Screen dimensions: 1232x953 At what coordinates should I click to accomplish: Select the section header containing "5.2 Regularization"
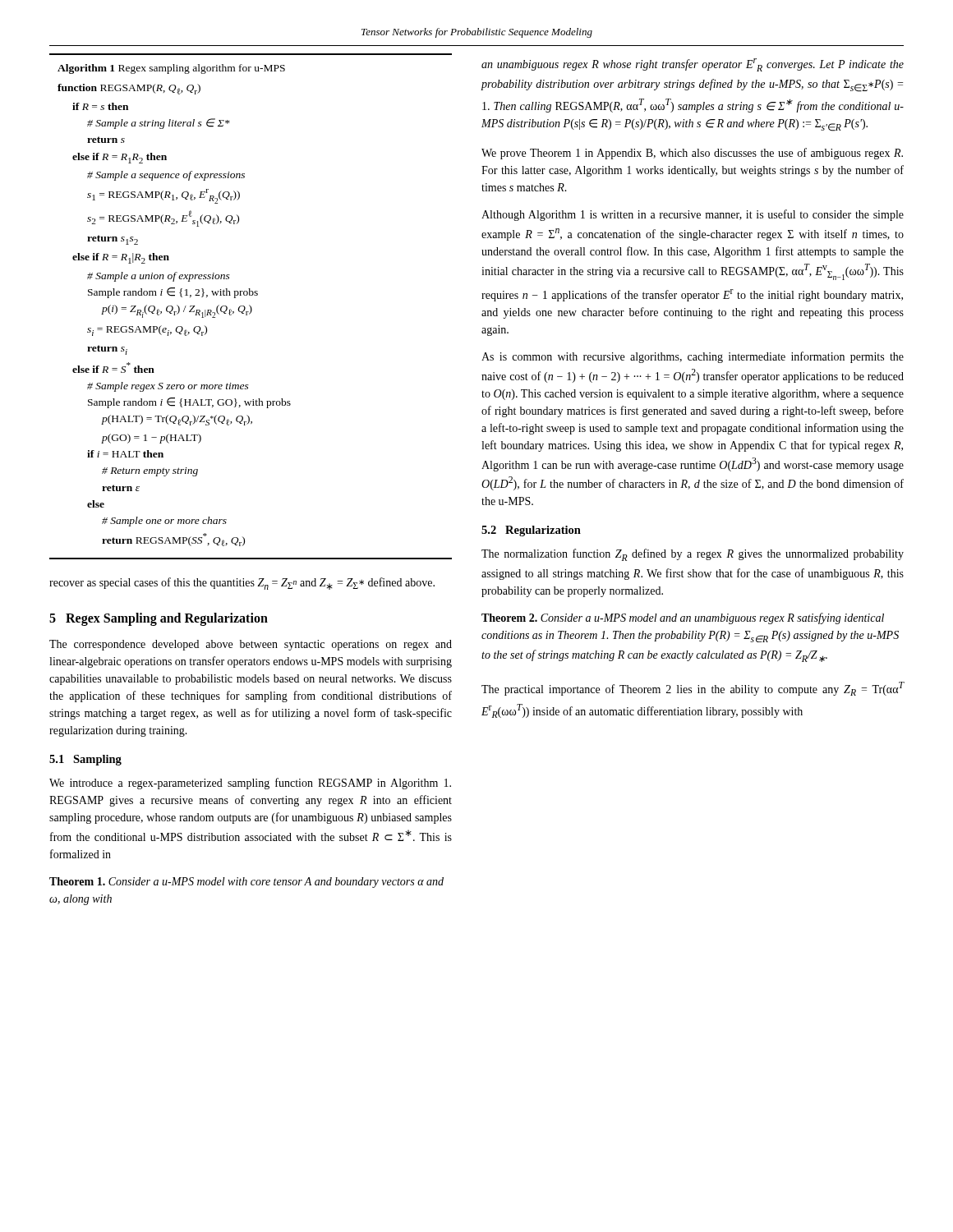pyautogui.click(x=531, y=530)
